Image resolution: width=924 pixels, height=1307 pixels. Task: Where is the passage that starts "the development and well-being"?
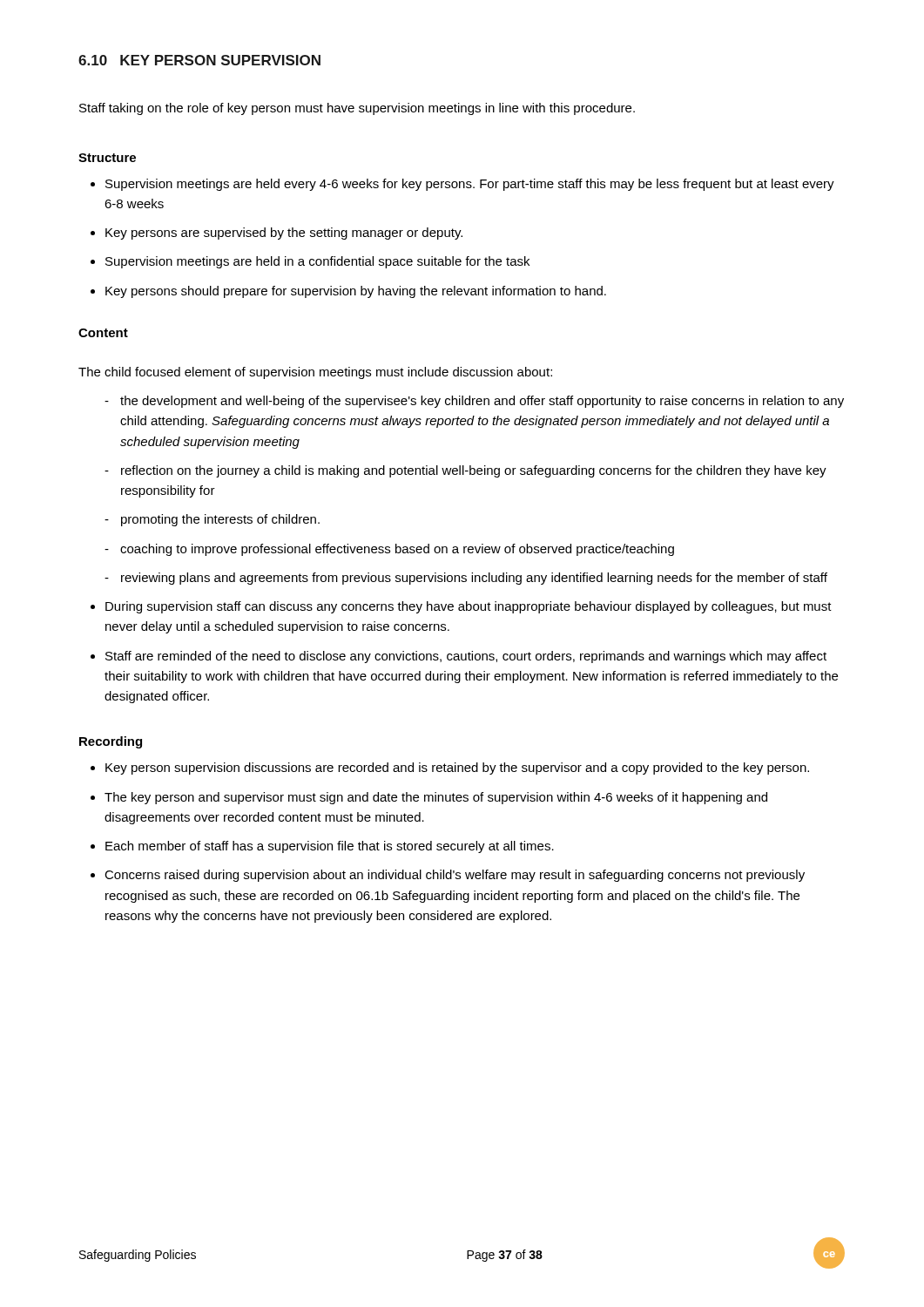pos(462,421)
